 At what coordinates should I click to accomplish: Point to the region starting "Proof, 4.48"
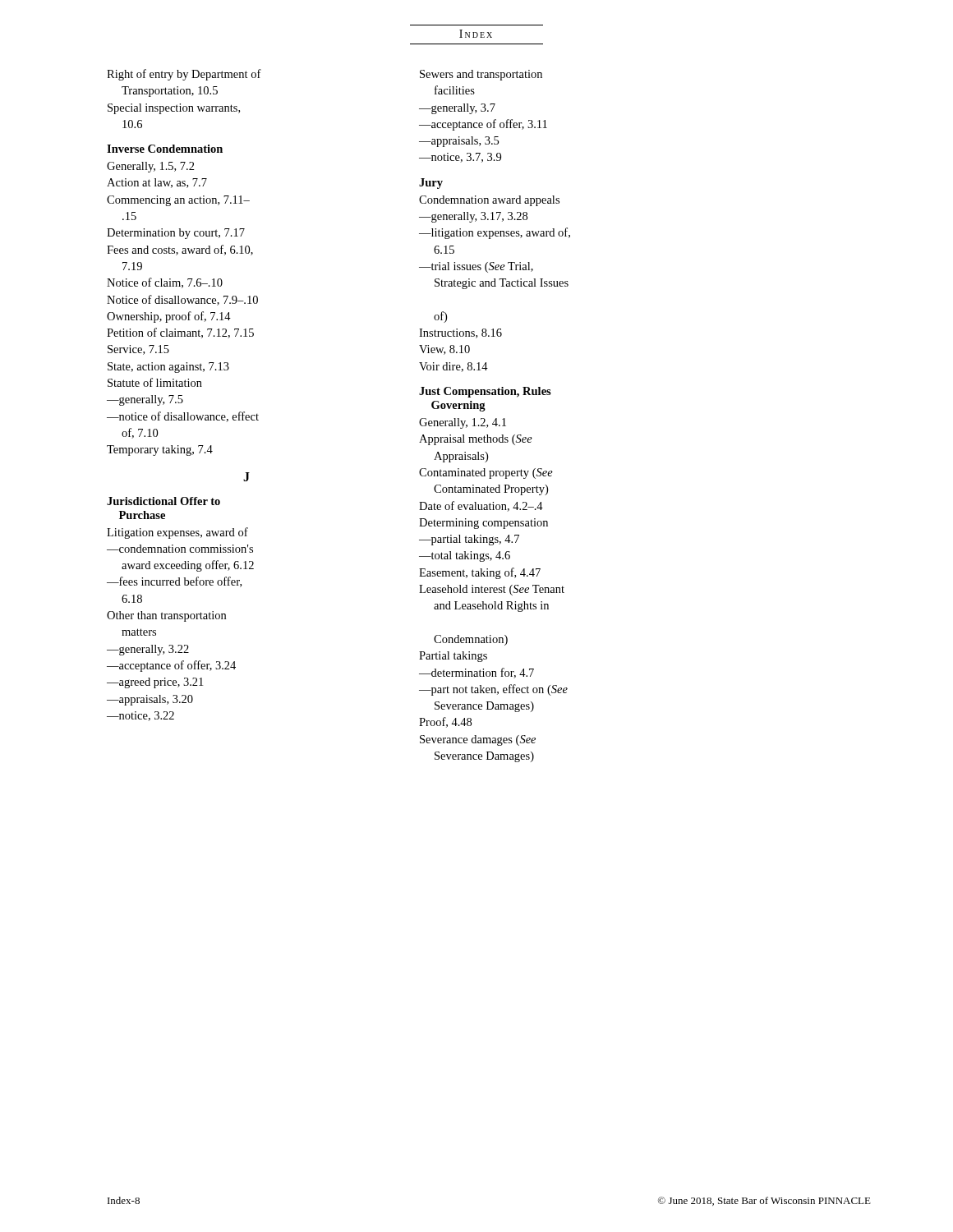(x=446, y=722)
